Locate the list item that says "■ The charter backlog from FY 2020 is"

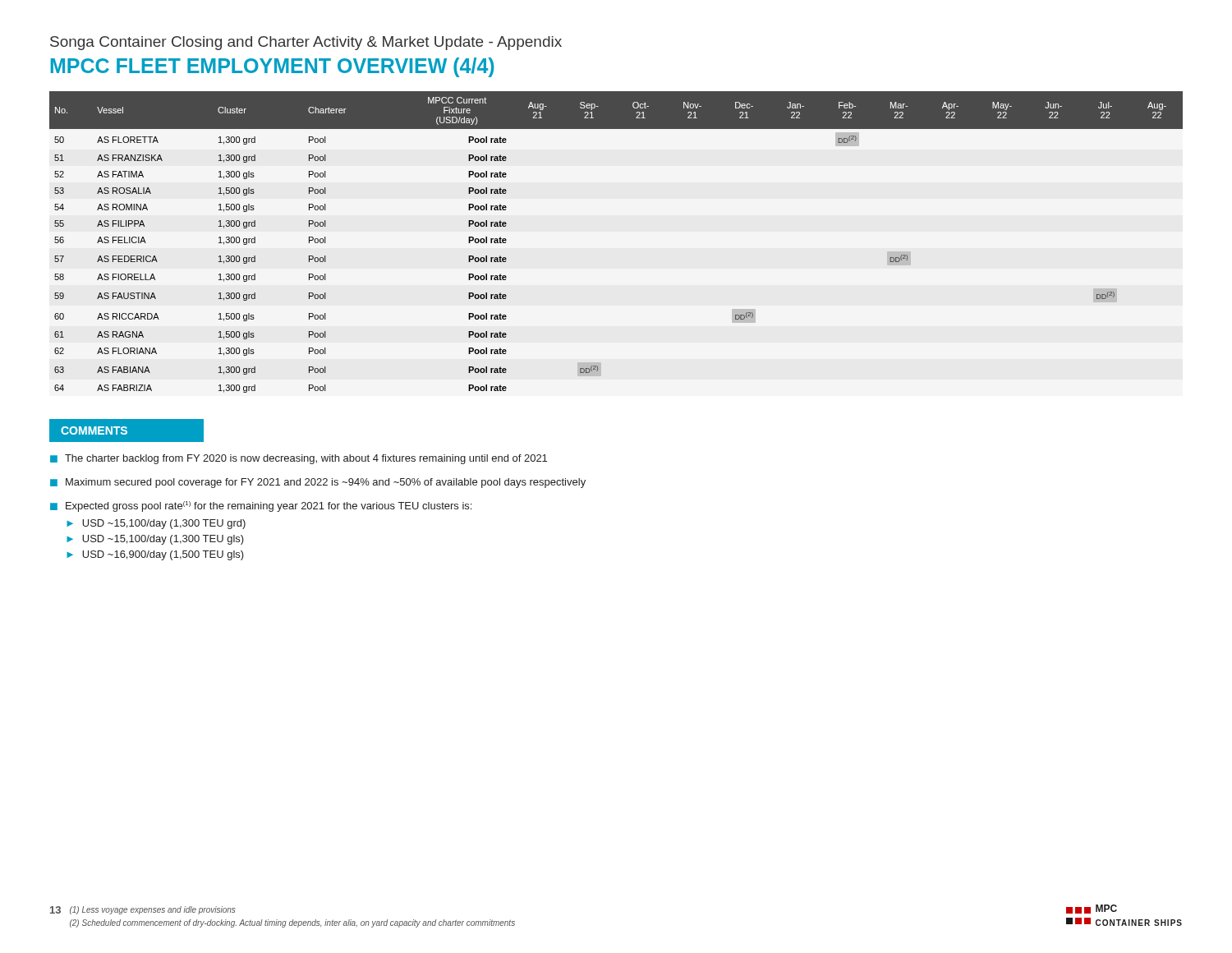[x=299, y=460]
